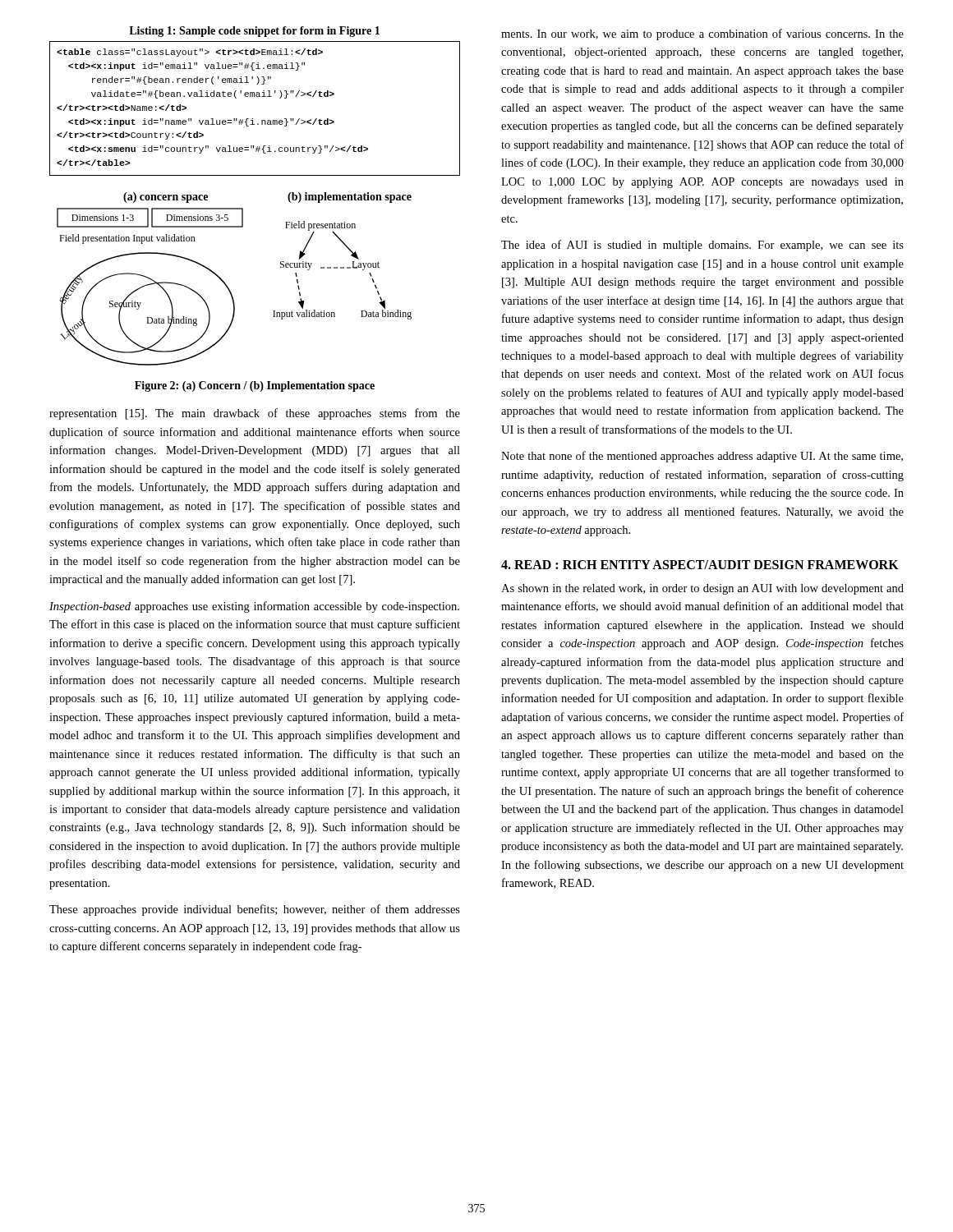This screenshot has width=953, height=1232.
Task: Find the block on this page that starts "As shown in the related work,"
Action: click(x=702, y=735)
